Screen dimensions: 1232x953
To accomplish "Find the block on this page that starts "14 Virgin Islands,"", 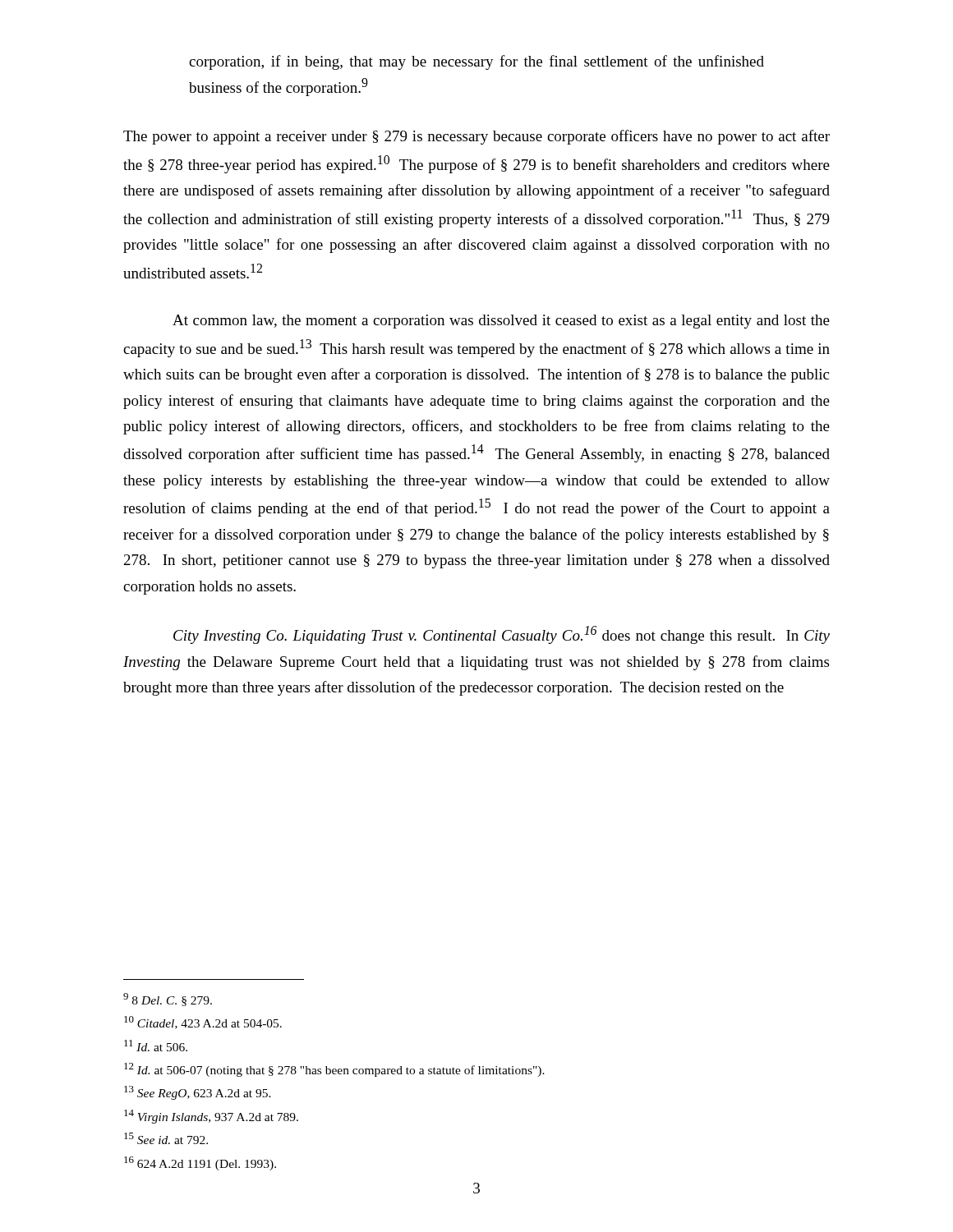I will point(211,1115).
